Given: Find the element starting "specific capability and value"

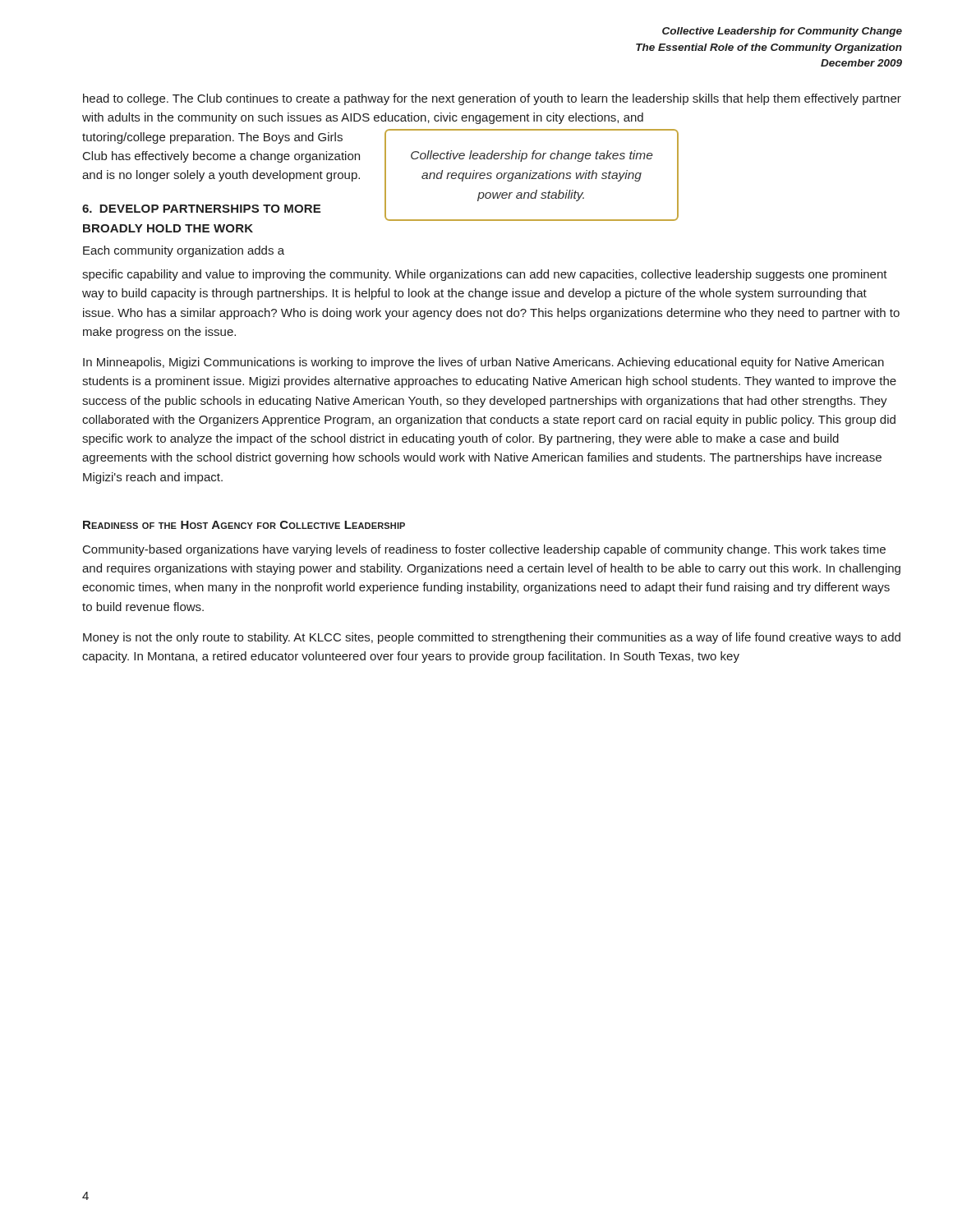Looking at the screenshot, I should (491, 303).
